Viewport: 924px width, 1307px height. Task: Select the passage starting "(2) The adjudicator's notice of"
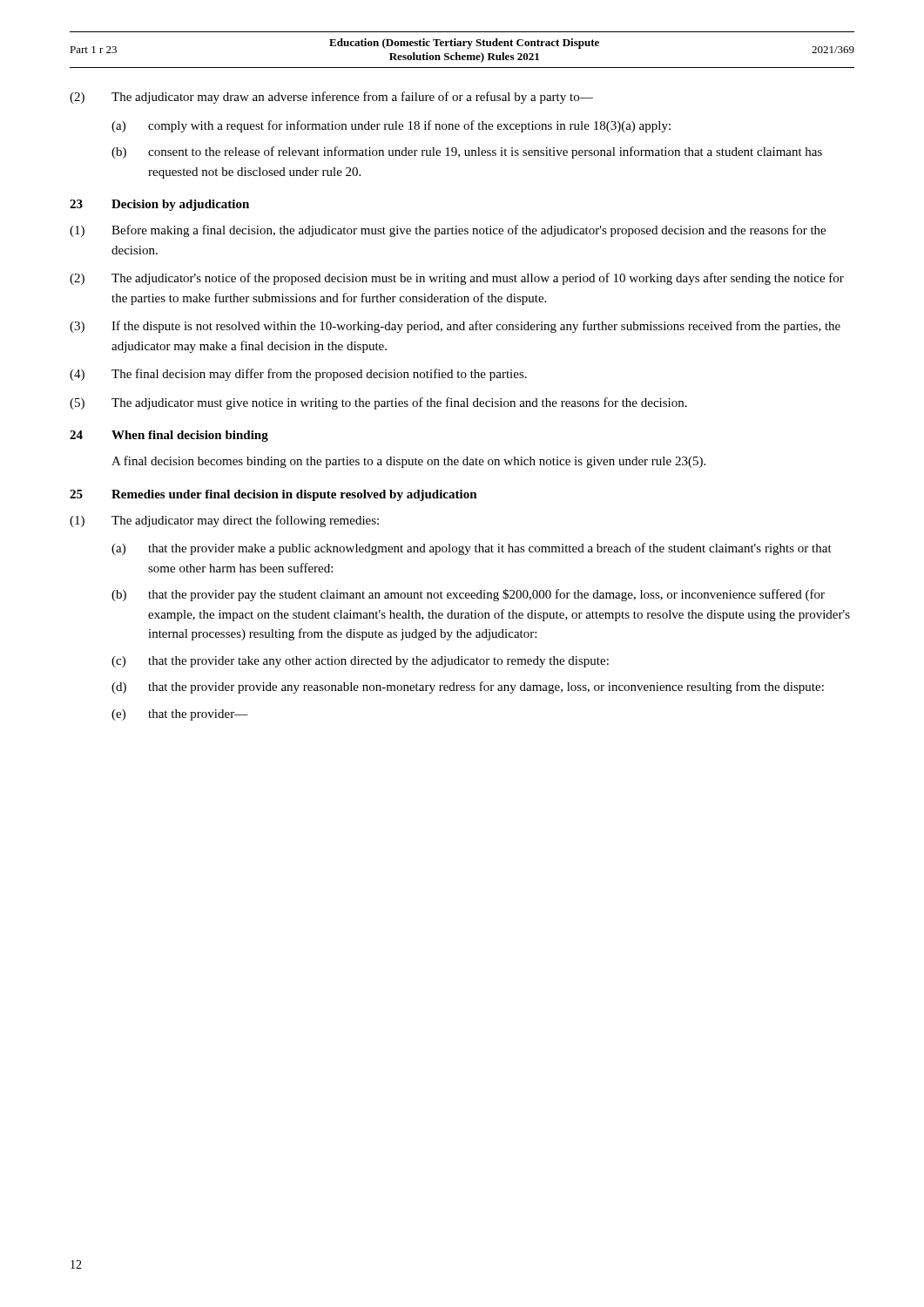coord(462,288)
